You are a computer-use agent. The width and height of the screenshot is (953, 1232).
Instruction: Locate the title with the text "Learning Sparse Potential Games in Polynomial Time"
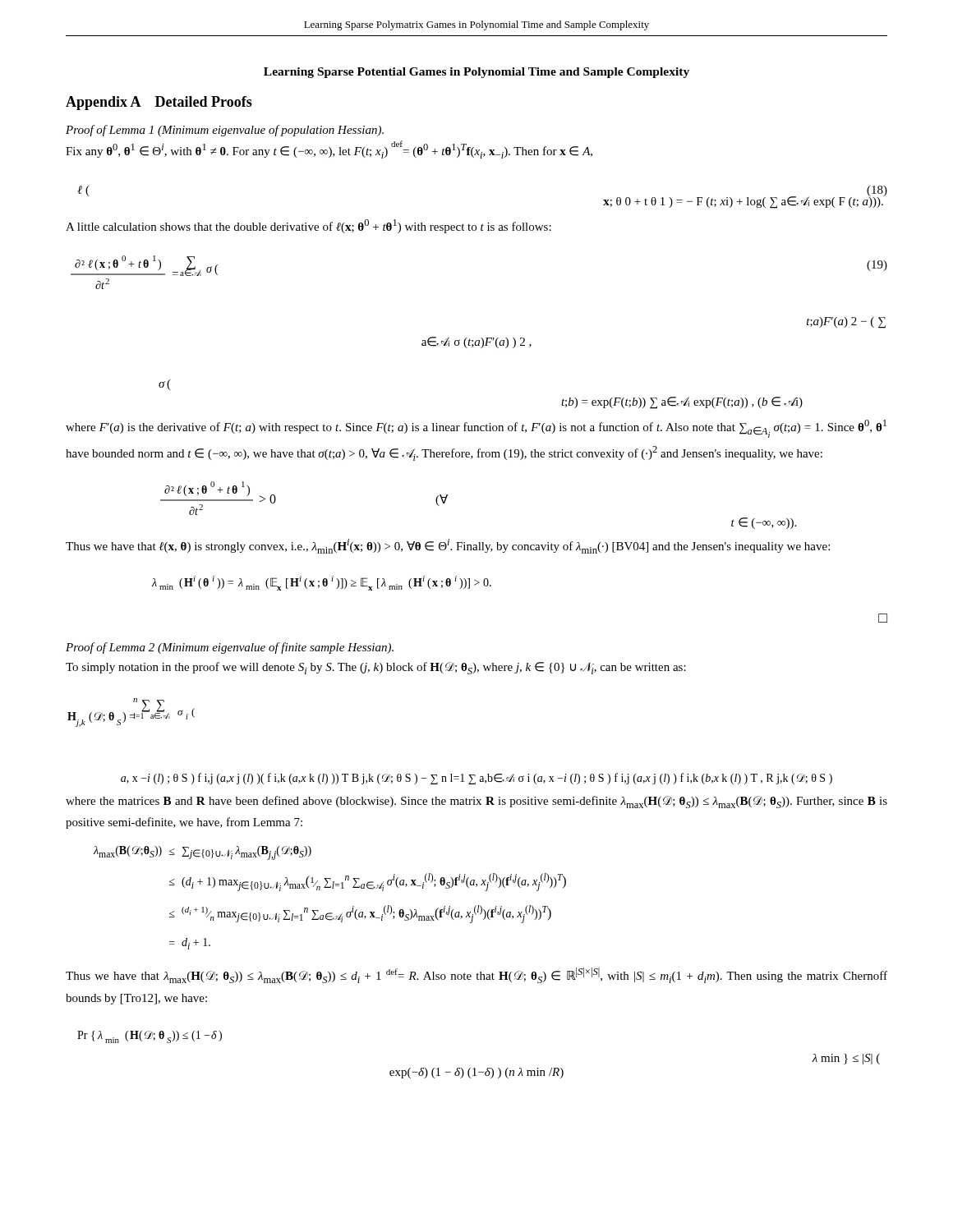[x=476, y=71]
